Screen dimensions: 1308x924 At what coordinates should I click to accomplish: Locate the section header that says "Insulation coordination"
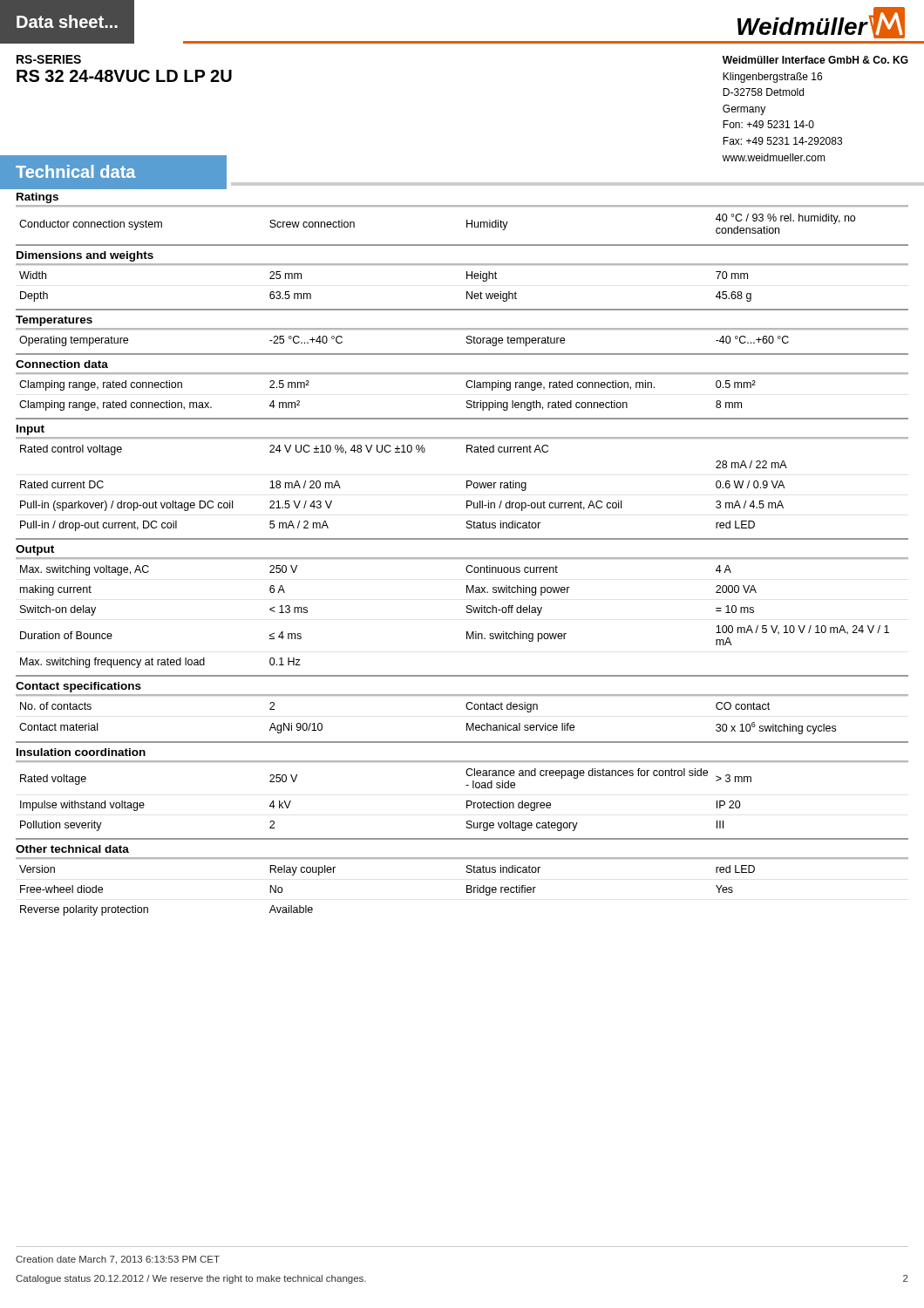pos(81,752)
